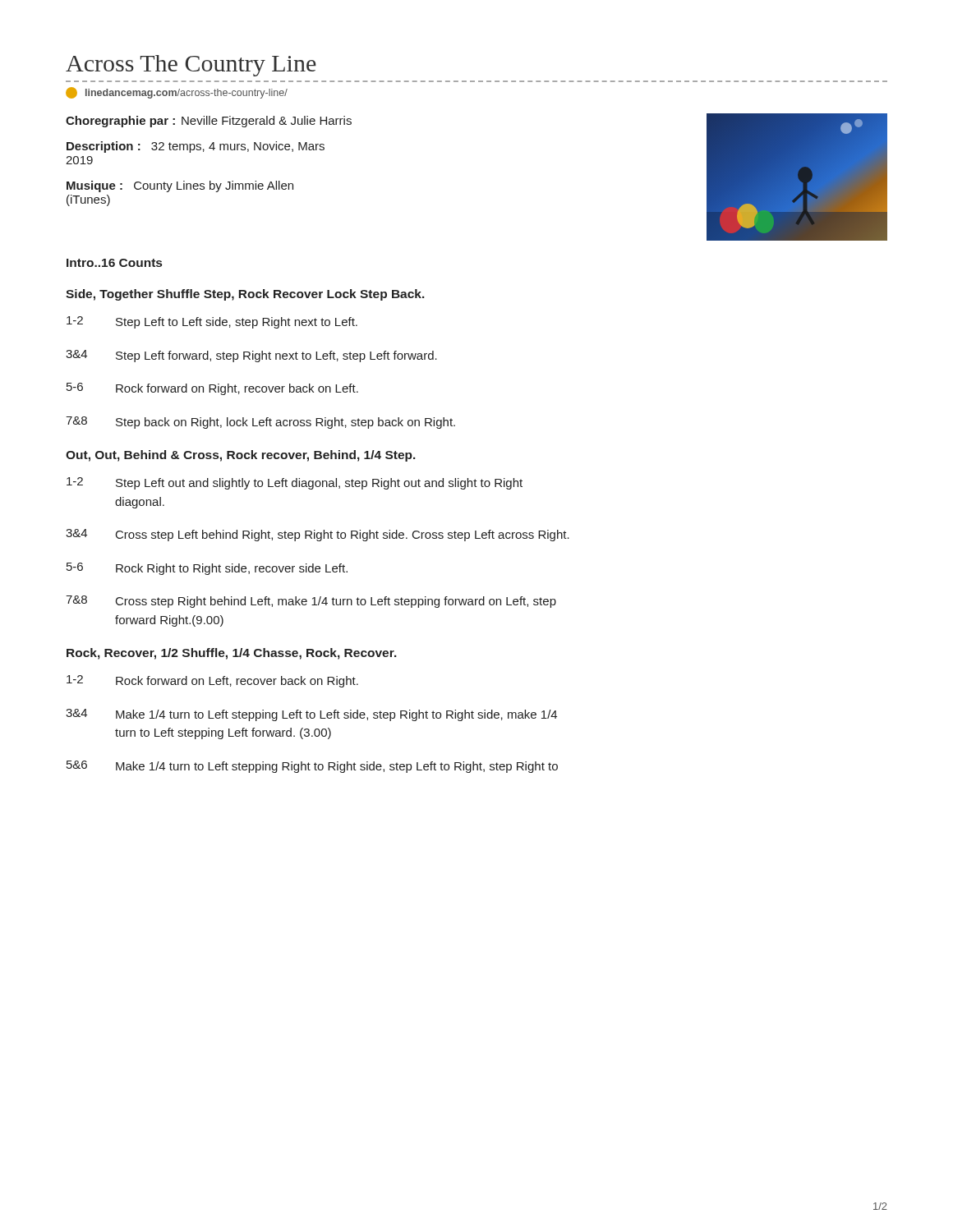This screenshot has width=953, height=1232.
Task: Find the block on this page that starts "7&8 Cross step"
Action: [476, 611]
